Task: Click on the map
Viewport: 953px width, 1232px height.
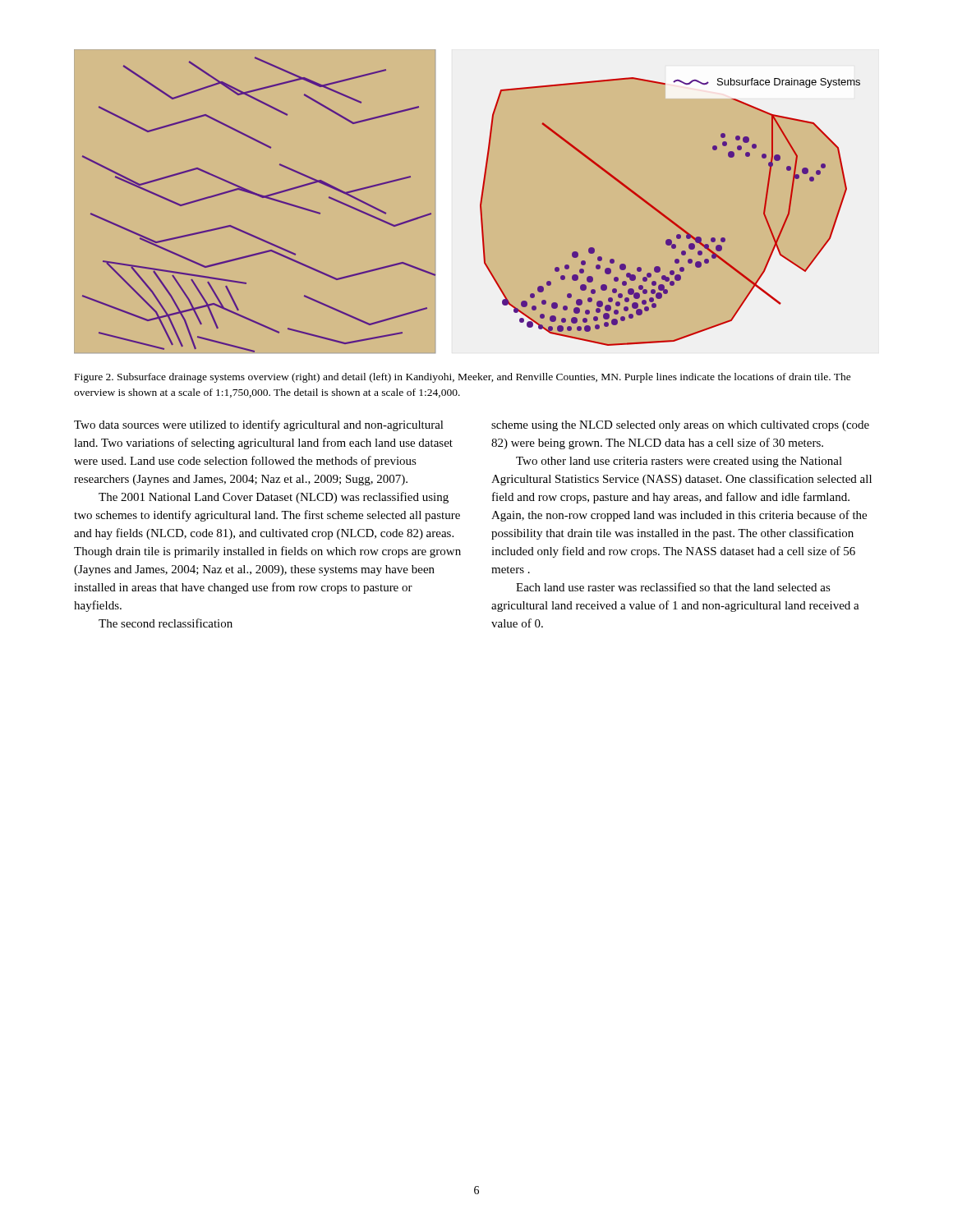Action: [x=476, y=205]
